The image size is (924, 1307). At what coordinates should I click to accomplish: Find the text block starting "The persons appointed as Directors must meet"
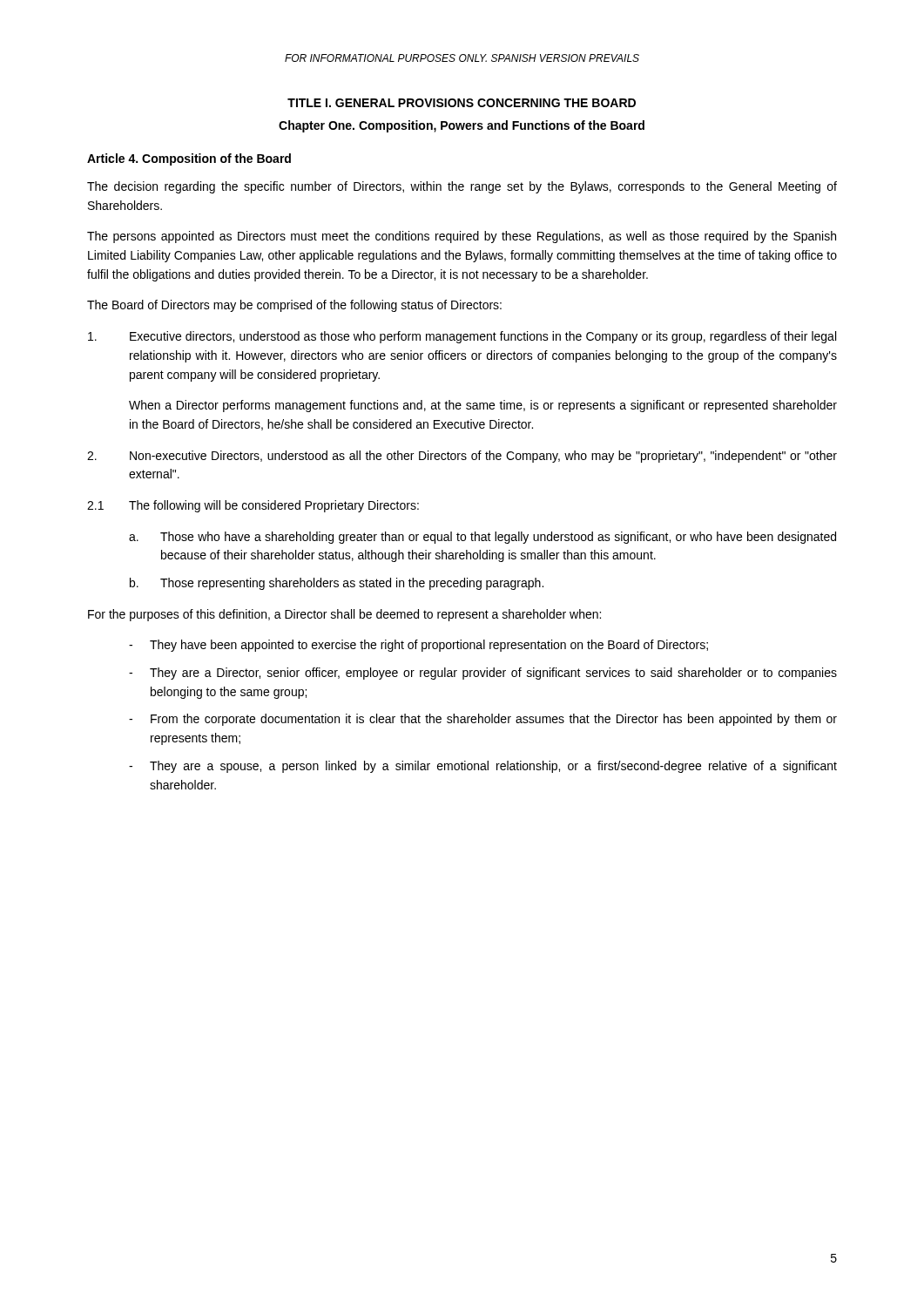462,255
